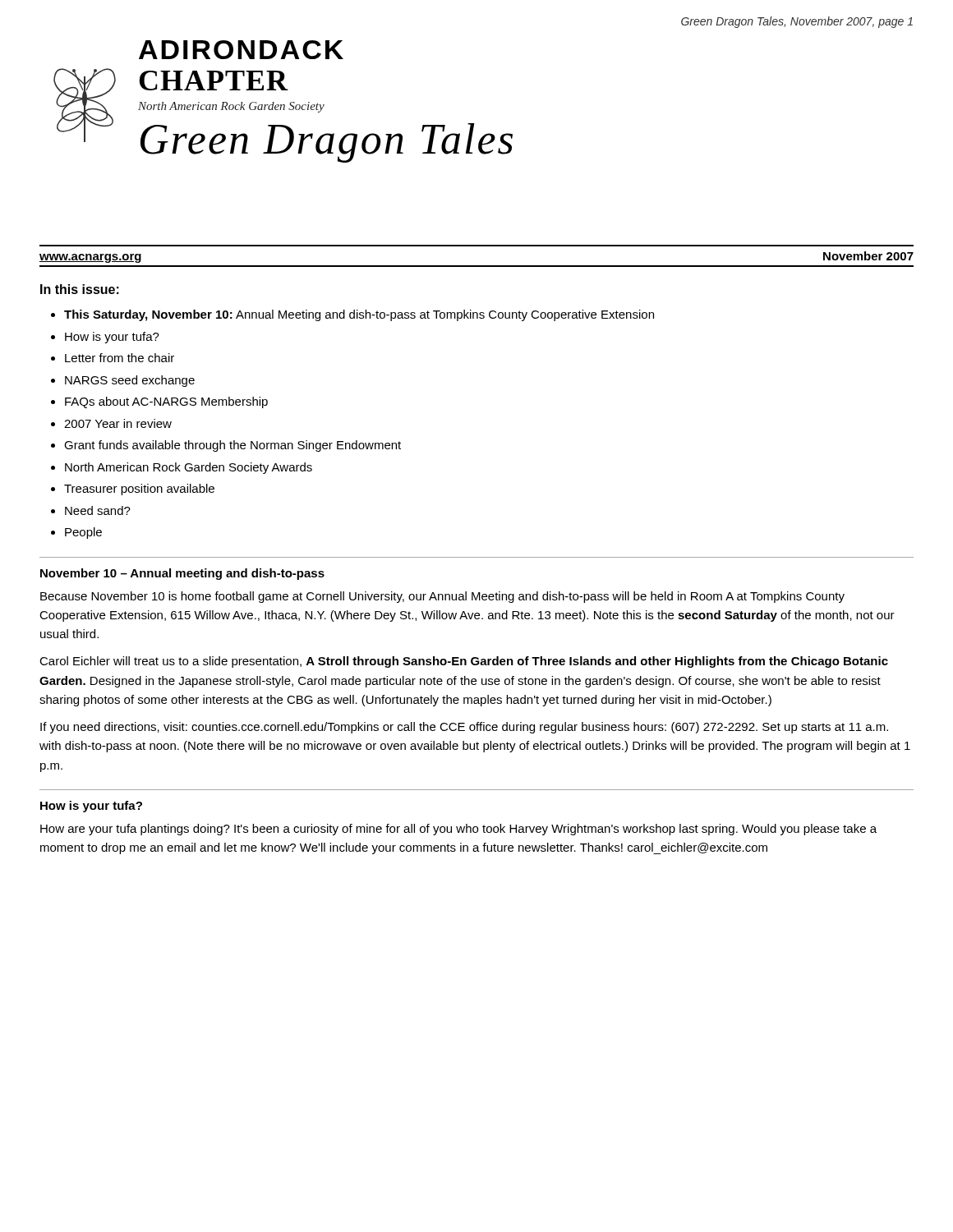Point to the region starting "FAQs about AC-NARGS Membership"
The height and width of the screenshot is (1232, 953).
click(x=166, y=401)
